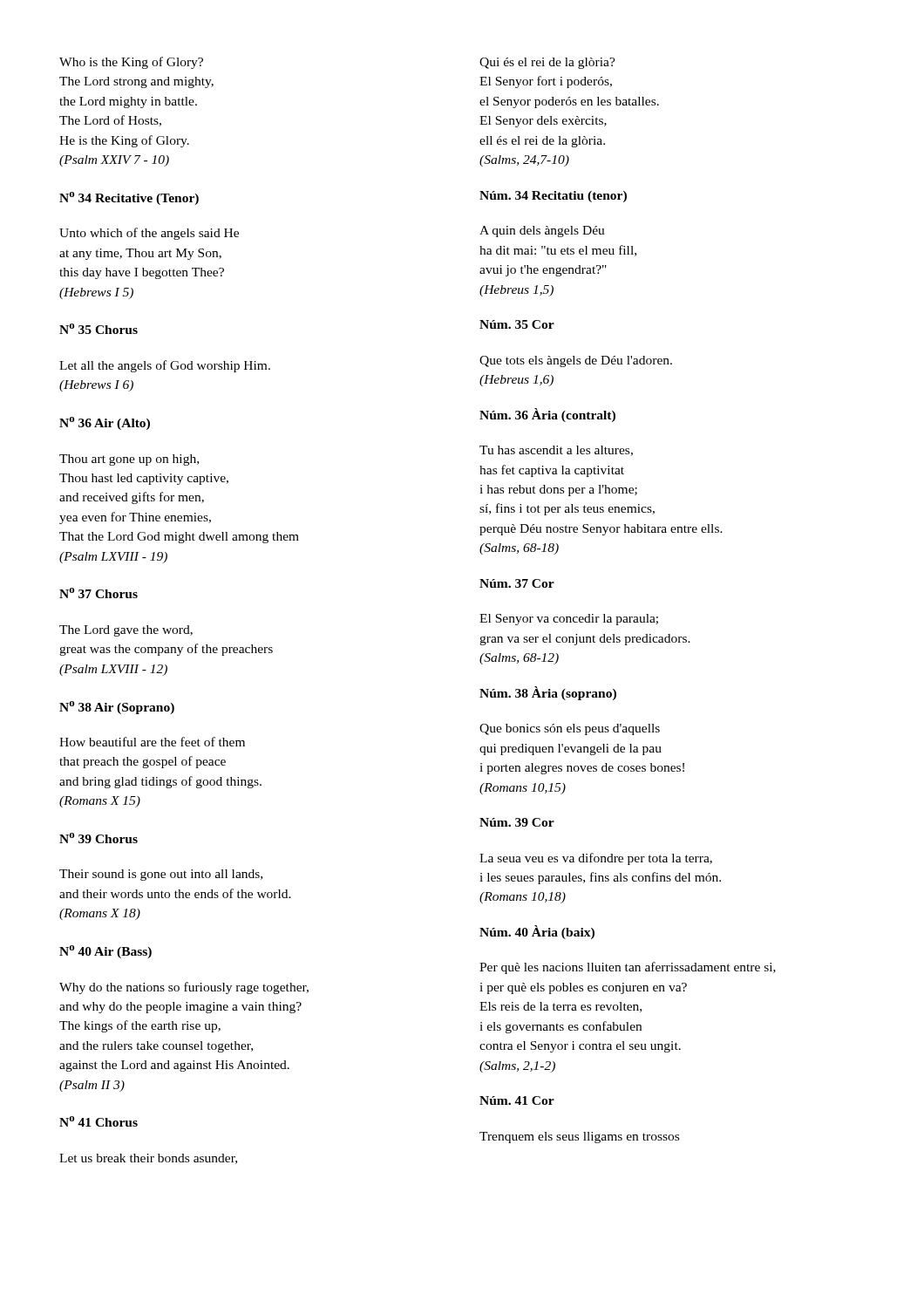Locate the text starting "A quin dels"
Viewport: 924px width, 1308px height.
click(x=542, y=232)
